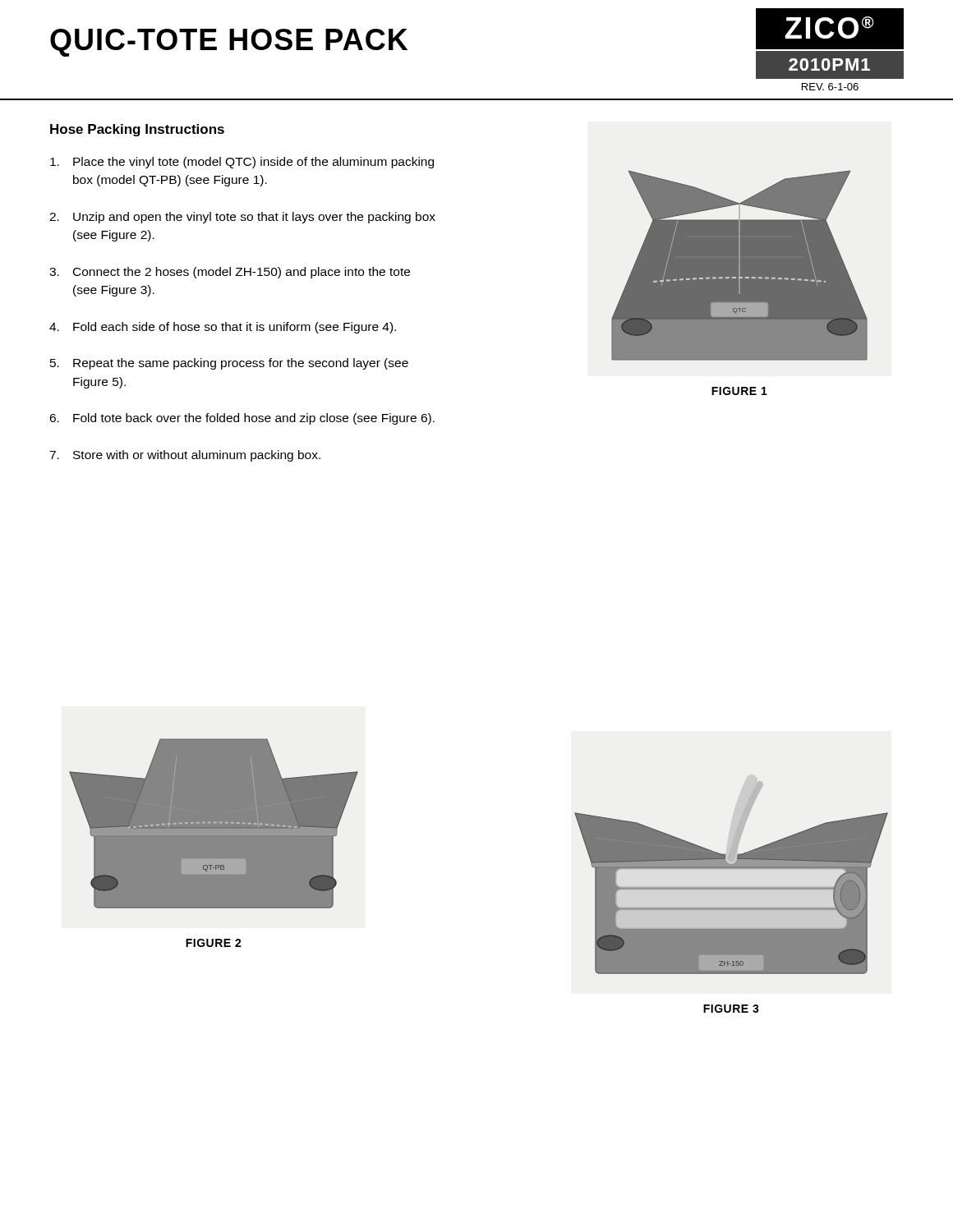The width and height of the screenshot is (953, 1232).
Task: Select the passage starting "7. Store with or without aluminum packing box."
Action: tap(242, 455)
